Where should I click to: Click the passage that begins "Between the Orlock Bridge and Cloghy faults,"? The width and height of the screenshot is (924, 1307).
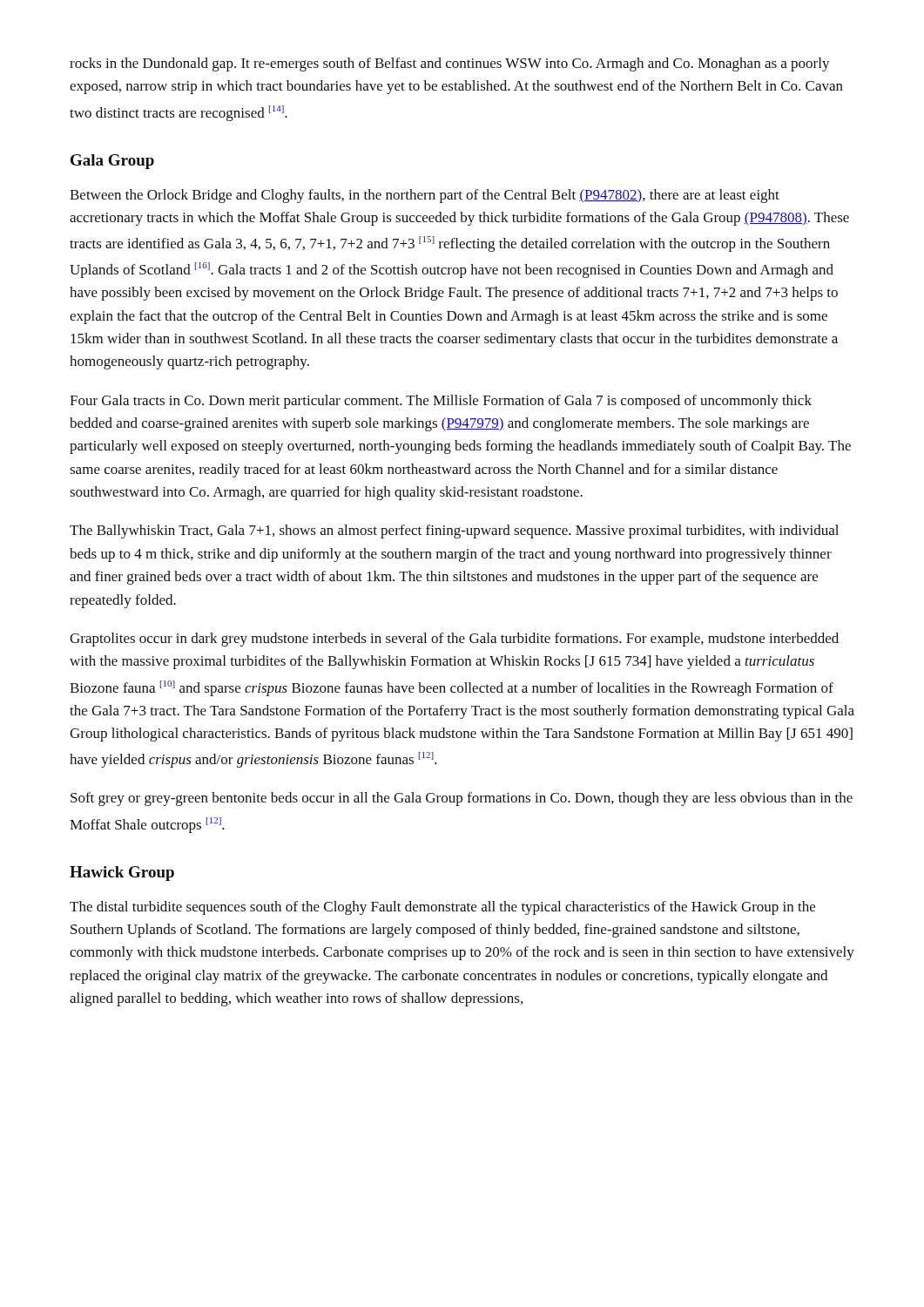pyautogui.click(x=460, y=278)
